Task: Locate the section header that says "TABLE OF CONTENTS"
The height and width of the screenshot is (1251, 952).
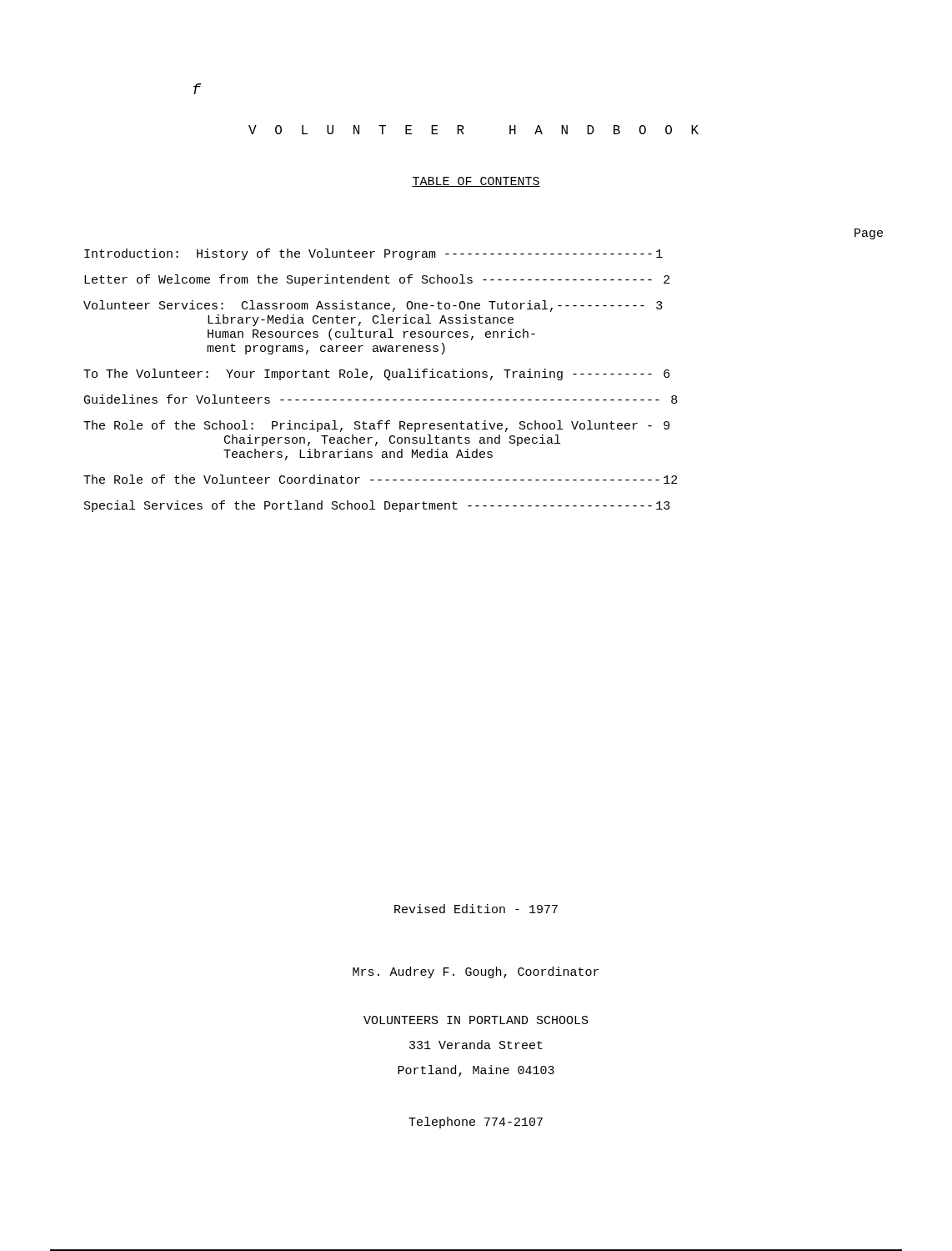Action: coord(476,182)
